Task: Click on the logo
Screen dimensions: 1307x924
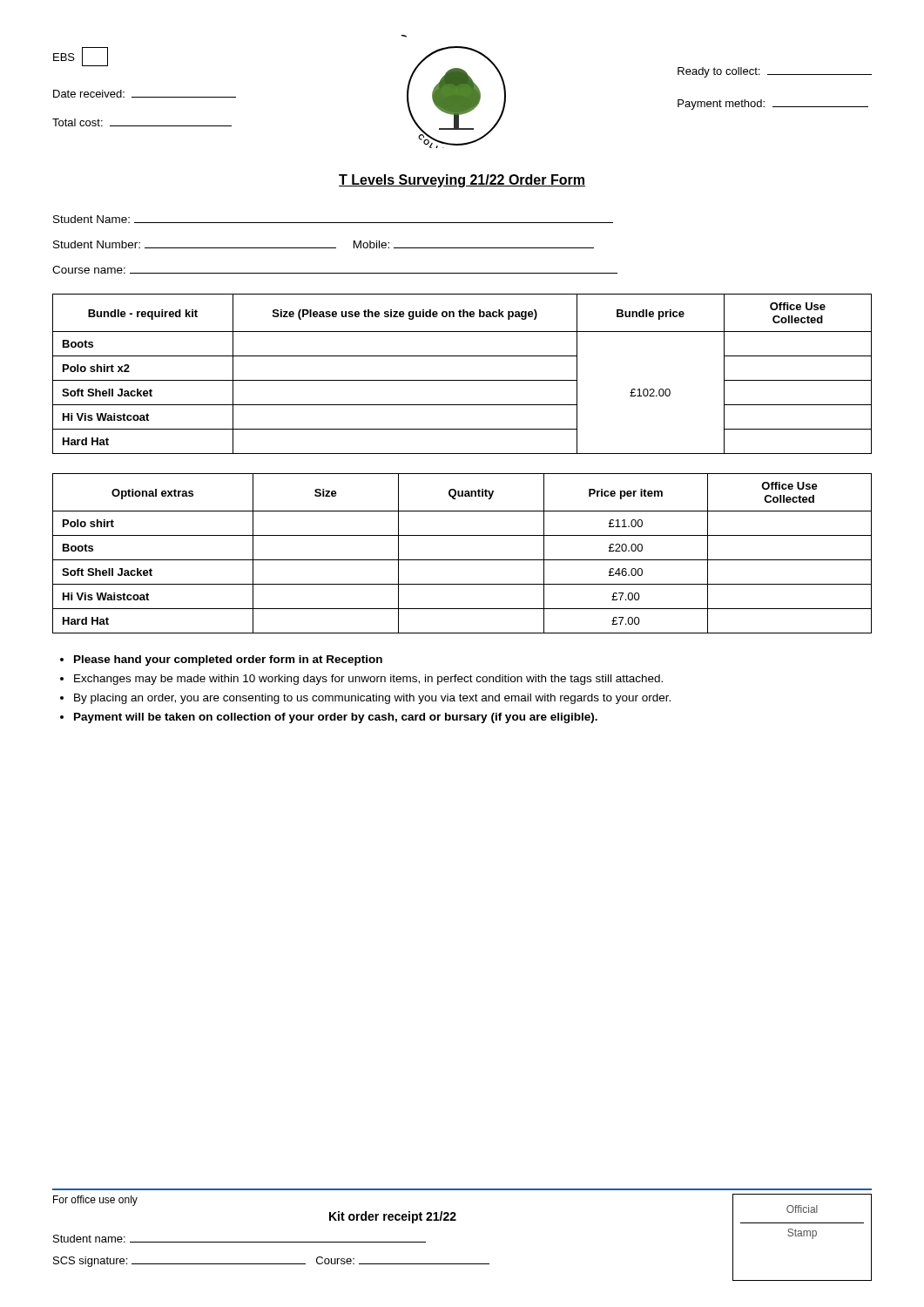Action: (x=457, y=91)
